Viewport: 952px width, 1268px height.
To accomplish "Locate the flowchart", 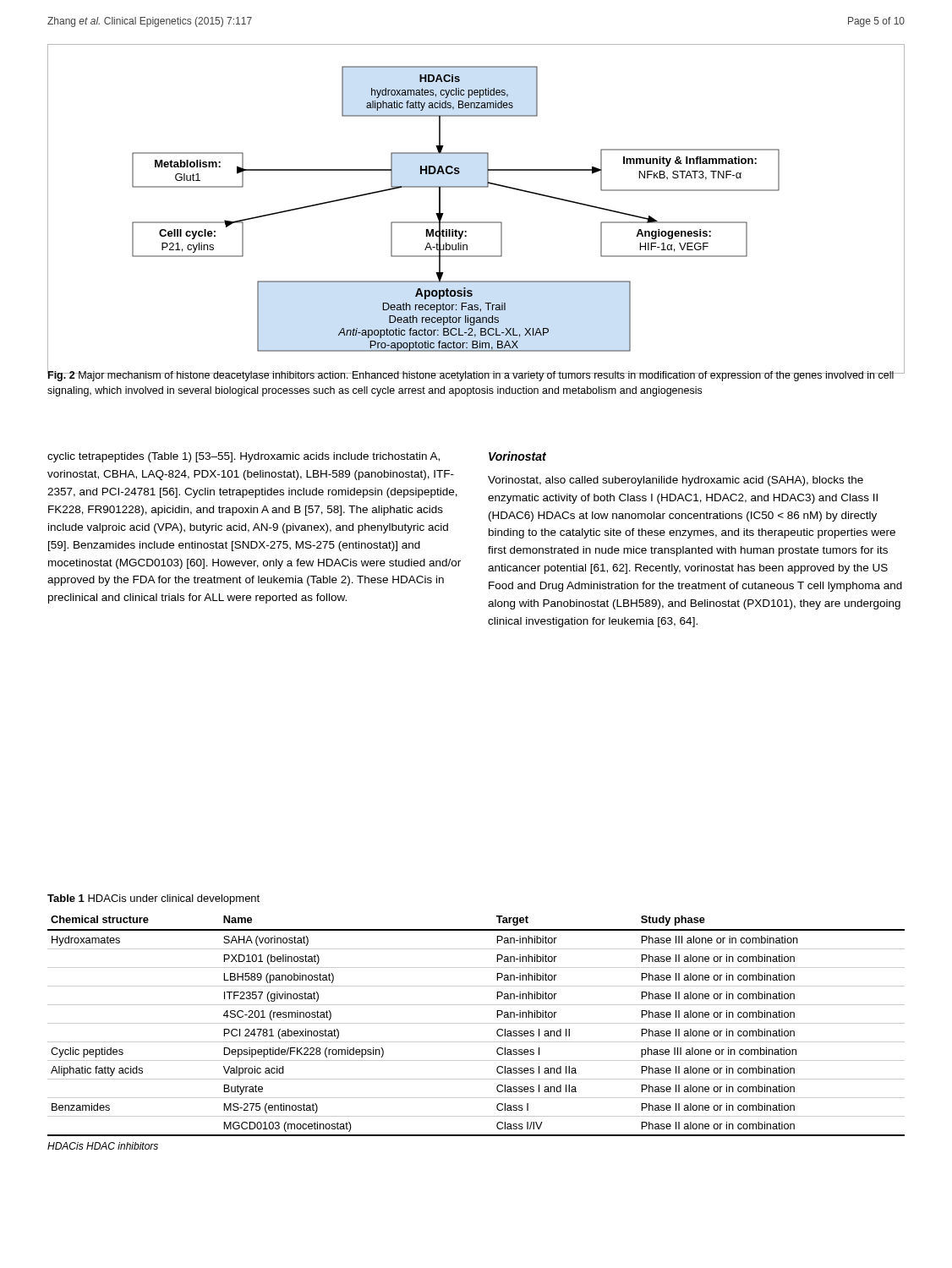I will [476, 209].
